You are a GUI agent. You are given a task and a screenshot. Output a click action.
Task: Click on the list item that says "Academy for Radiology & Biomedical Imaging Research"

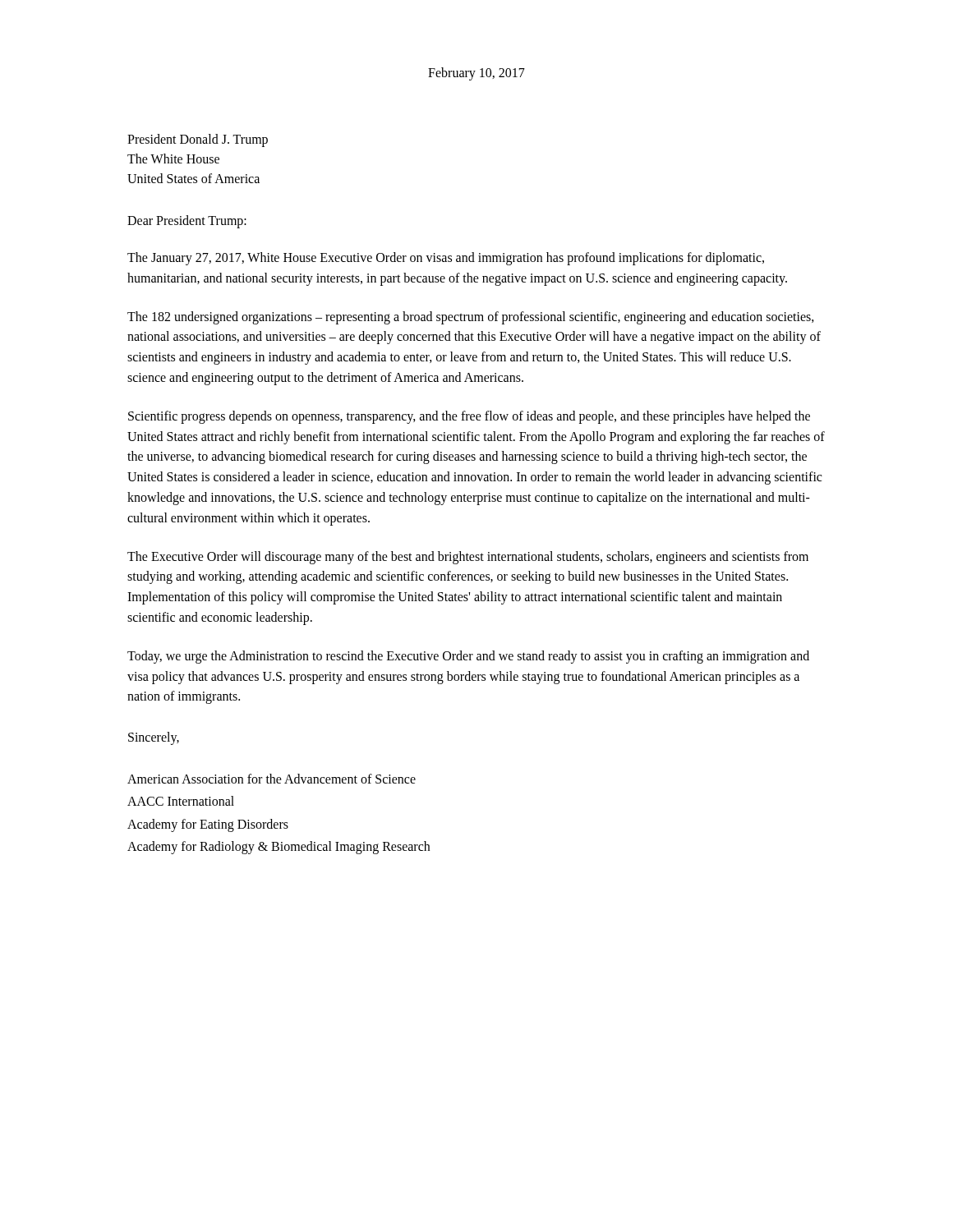coord(279,846)
